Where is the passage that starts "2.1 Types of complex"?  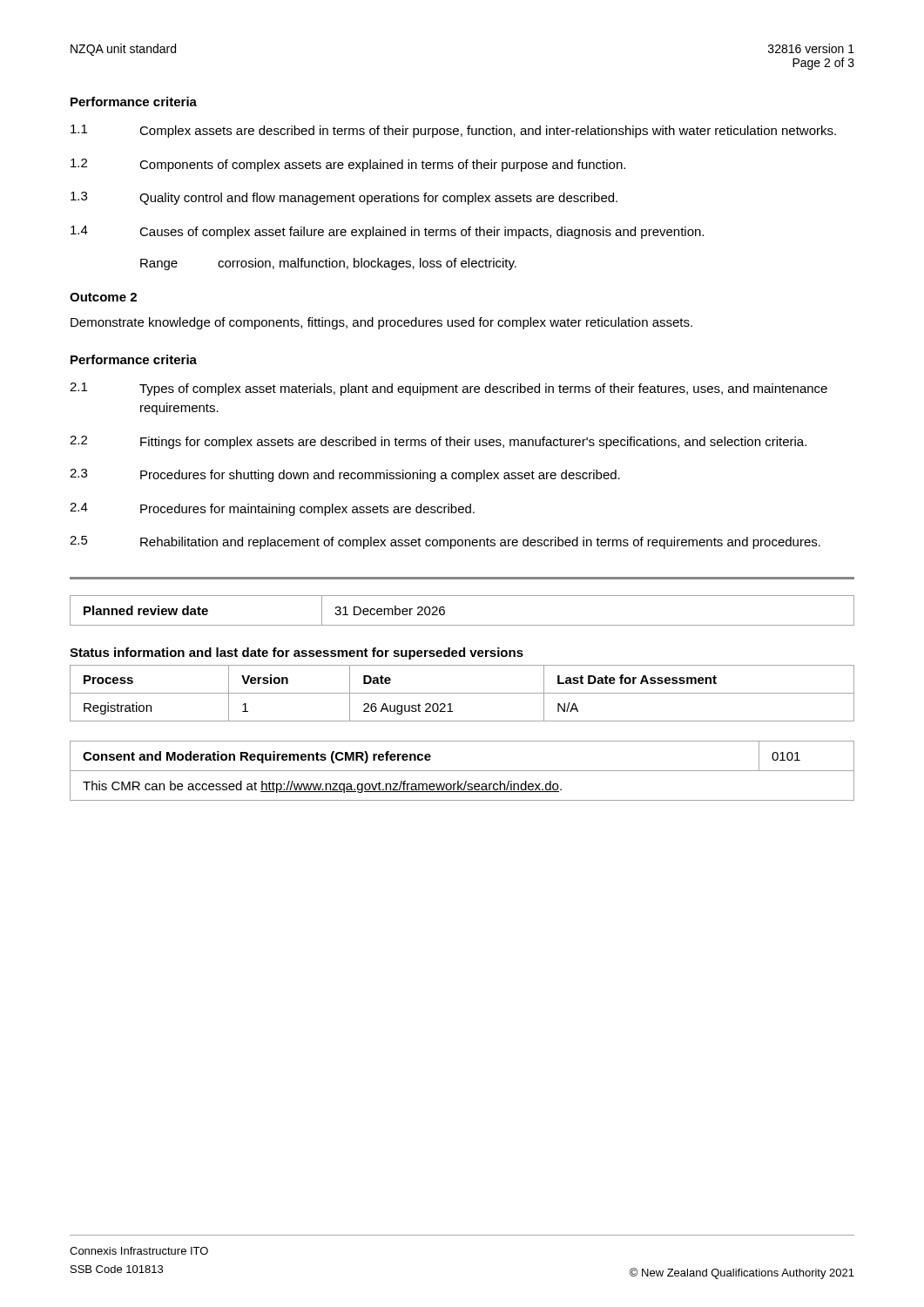pyautogui.click(x=462, y=398)
